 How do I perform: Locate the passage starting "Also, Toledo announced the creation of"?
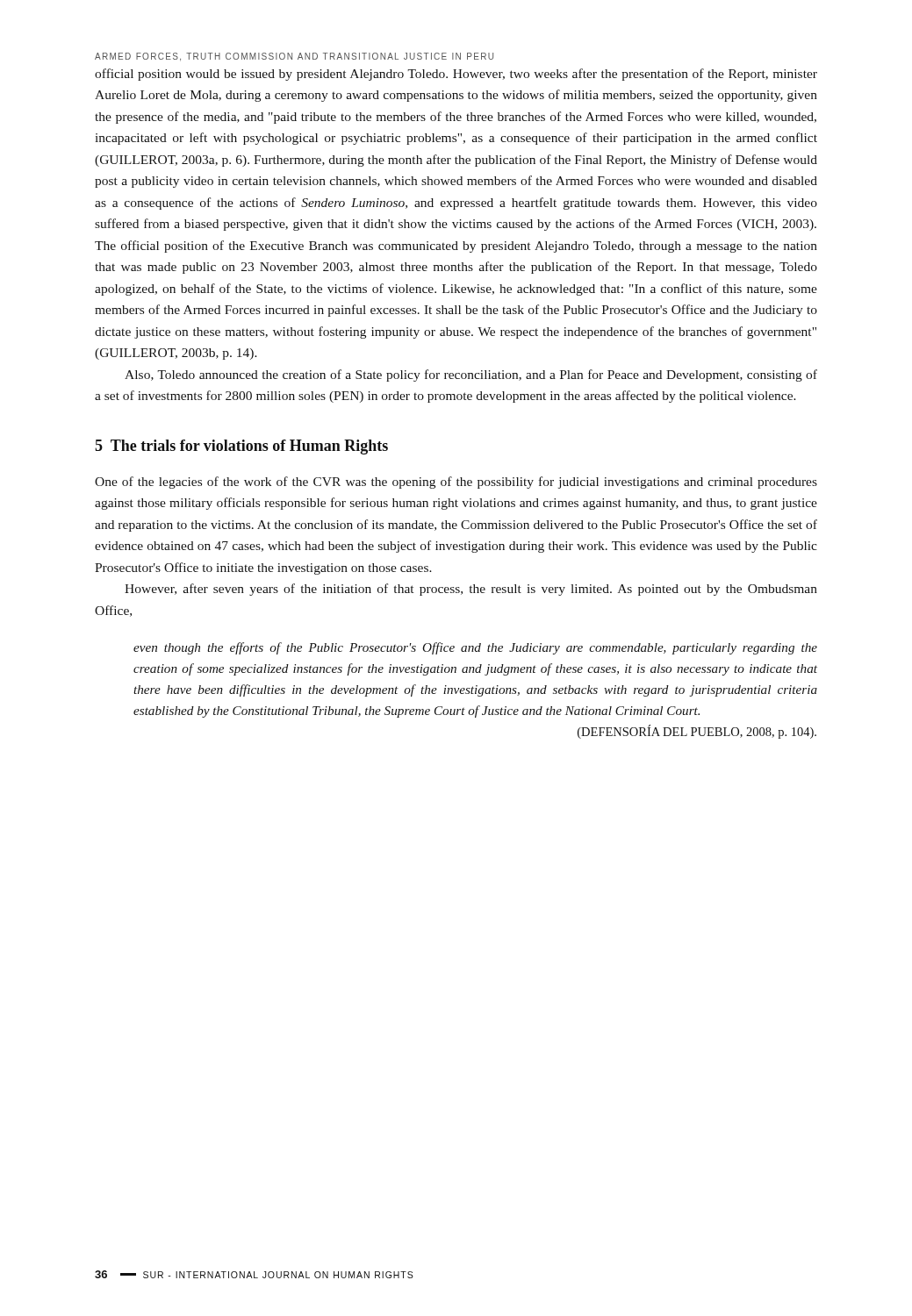point(456,385)
